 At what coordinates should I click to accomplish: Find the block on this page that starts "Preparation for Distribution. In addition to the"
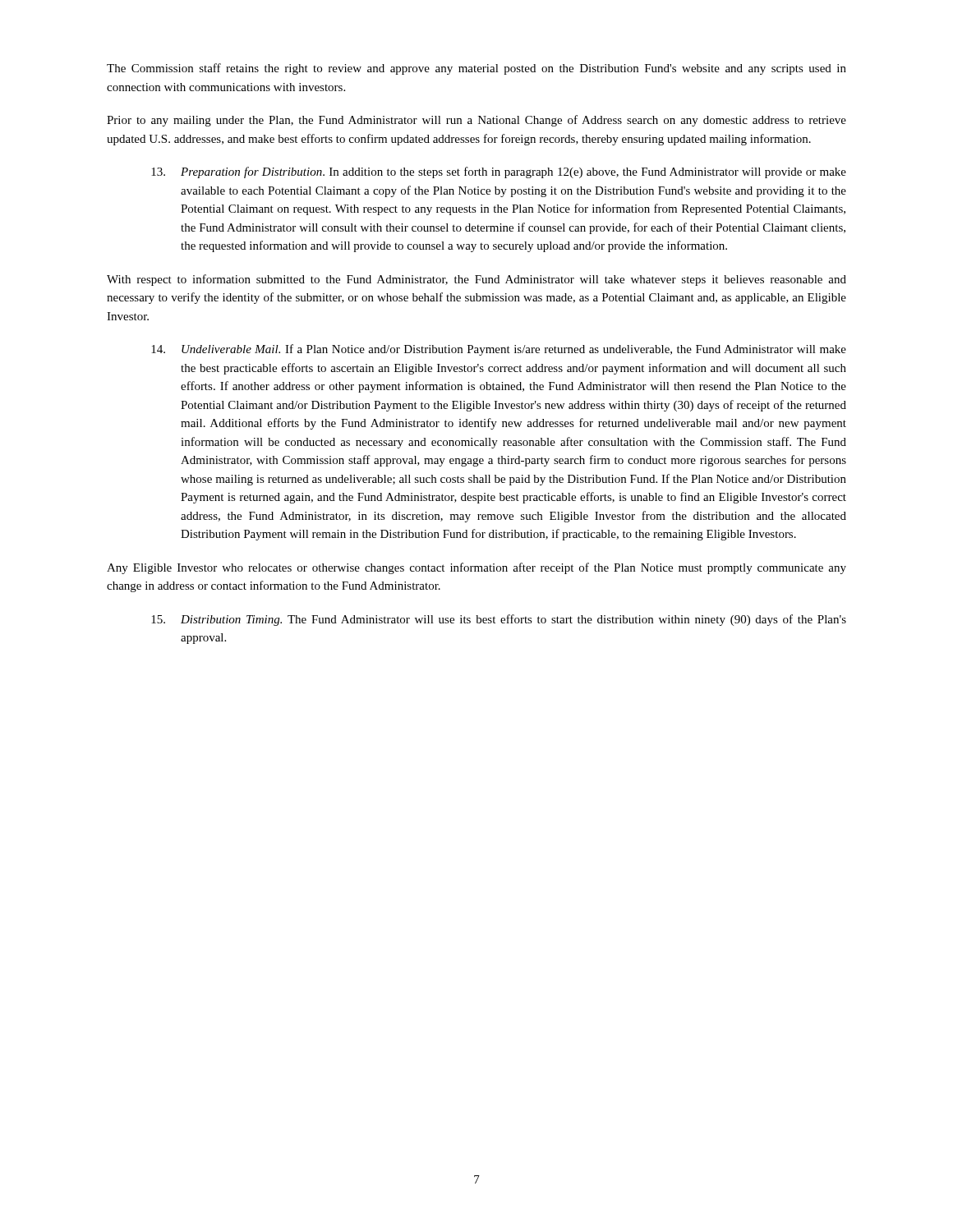coord(476,209)
